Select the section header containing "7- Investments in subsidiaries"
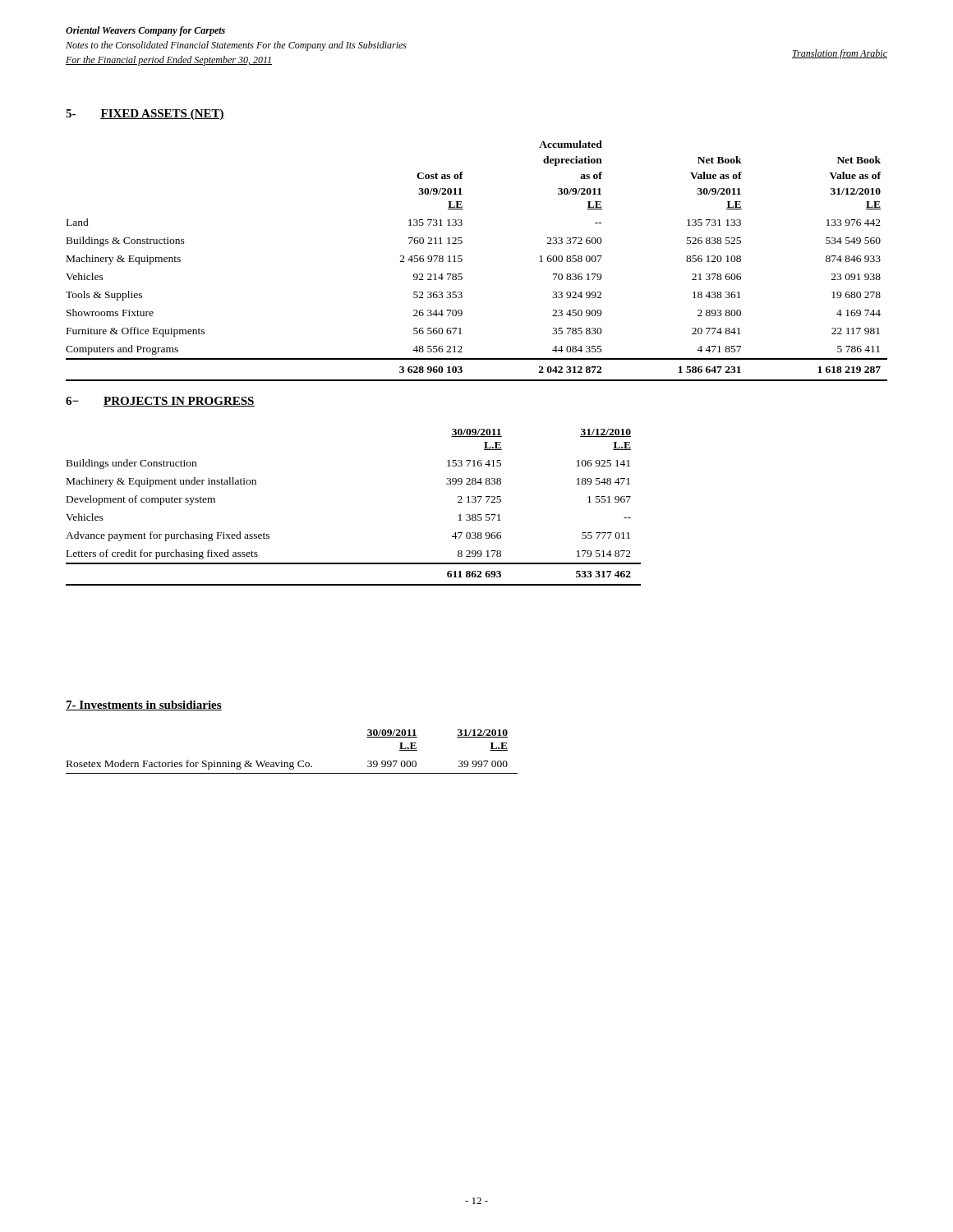The height and width of the screenshot is (1232, 953). click(x=144, y=705)
